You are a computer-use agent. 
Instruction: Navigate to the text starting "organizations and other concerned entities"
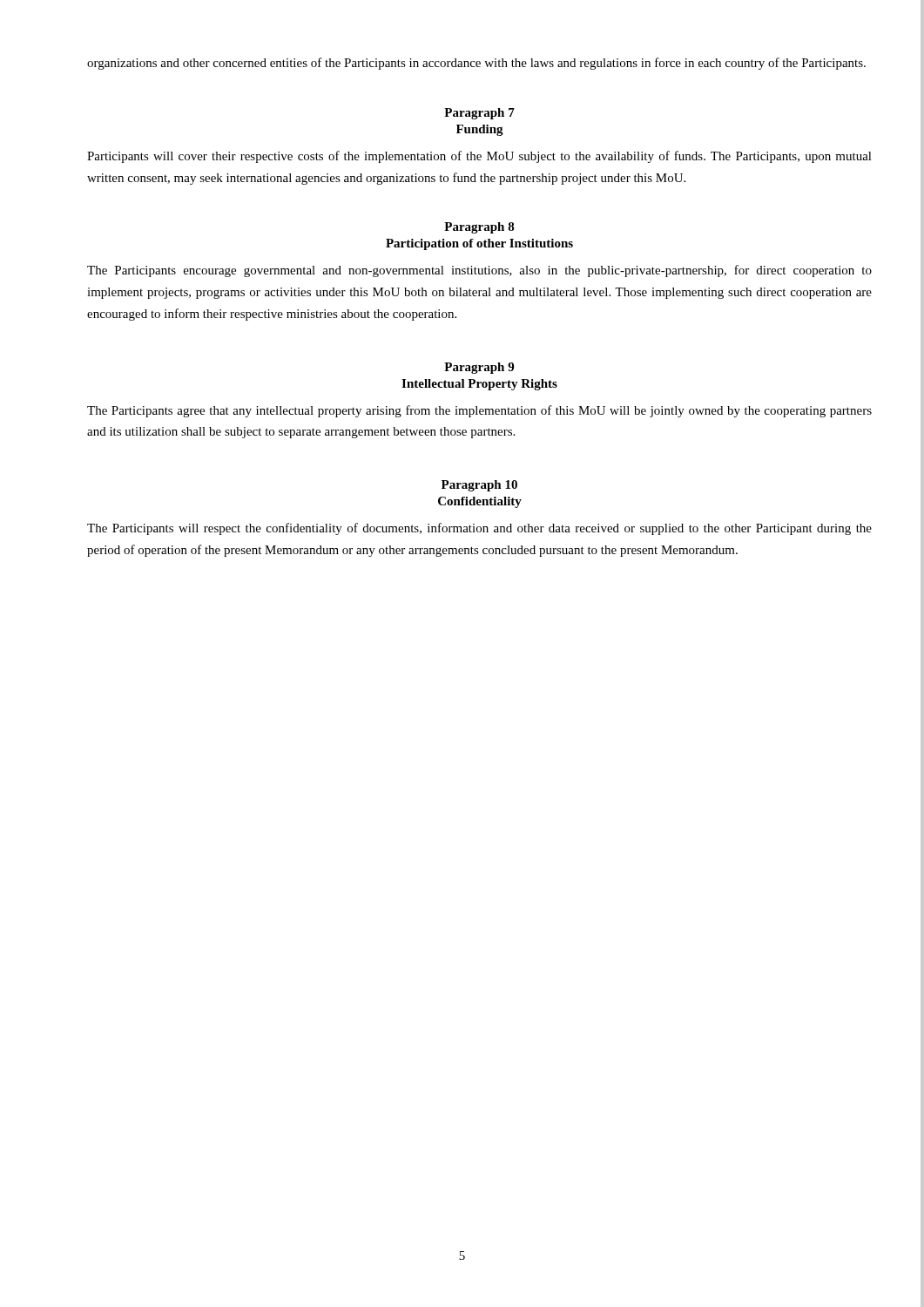click(x=479, y=63)
